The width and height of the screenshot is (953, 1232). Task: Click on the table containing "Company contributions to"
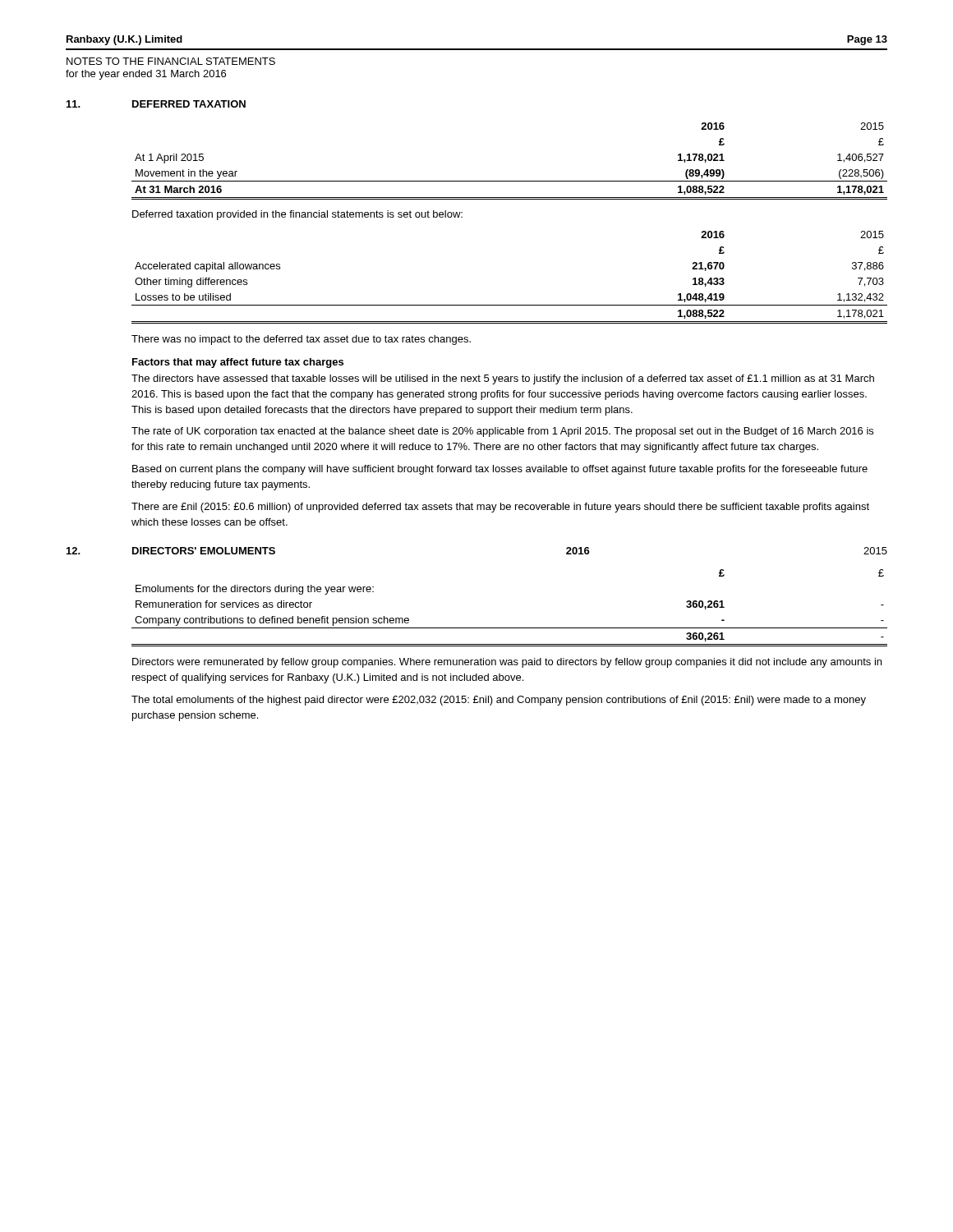coord(509,606)
